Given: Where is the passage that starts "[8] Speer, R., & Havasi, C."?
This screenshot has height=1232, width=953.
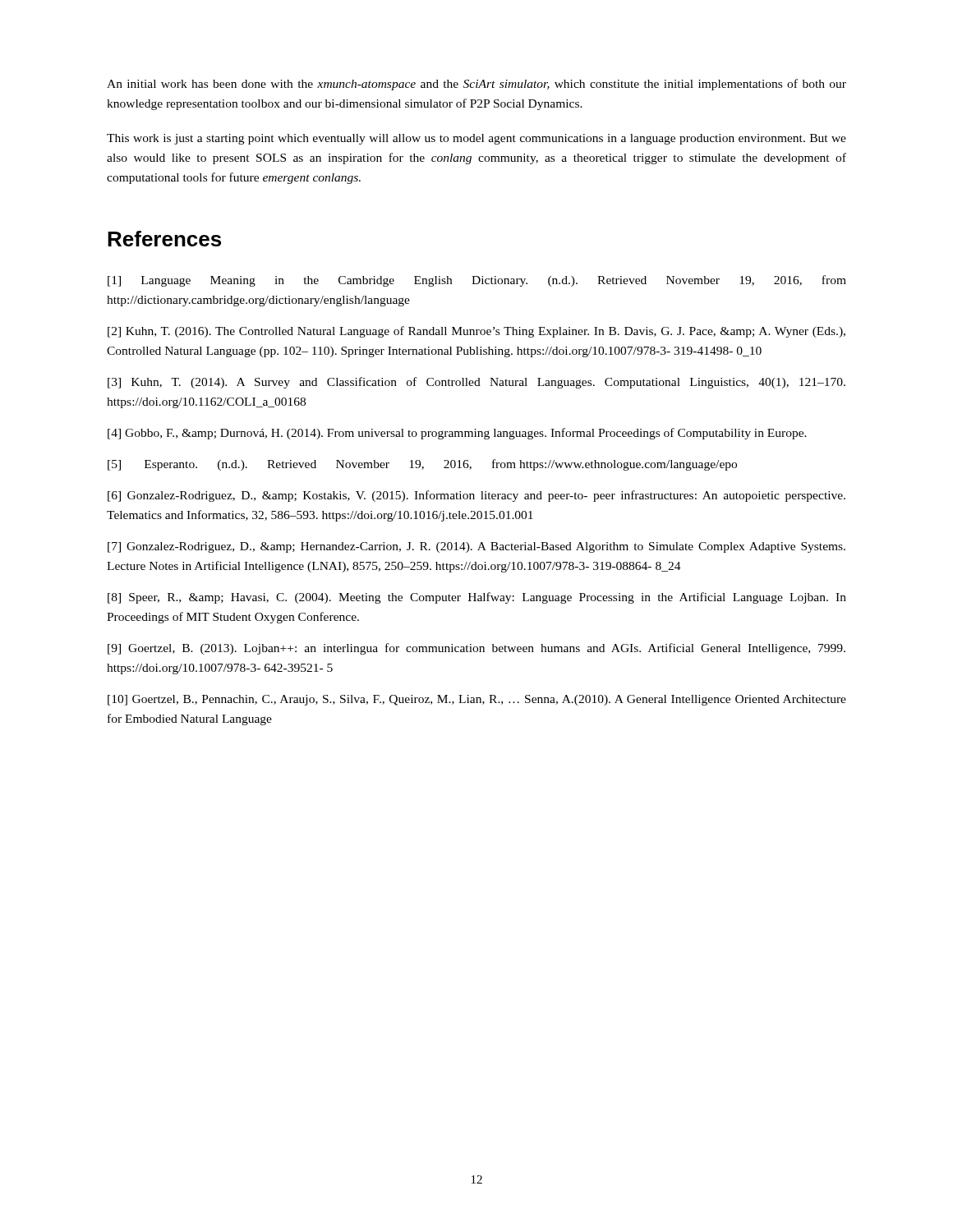Looking at the screenshot, I should point(476,607).
